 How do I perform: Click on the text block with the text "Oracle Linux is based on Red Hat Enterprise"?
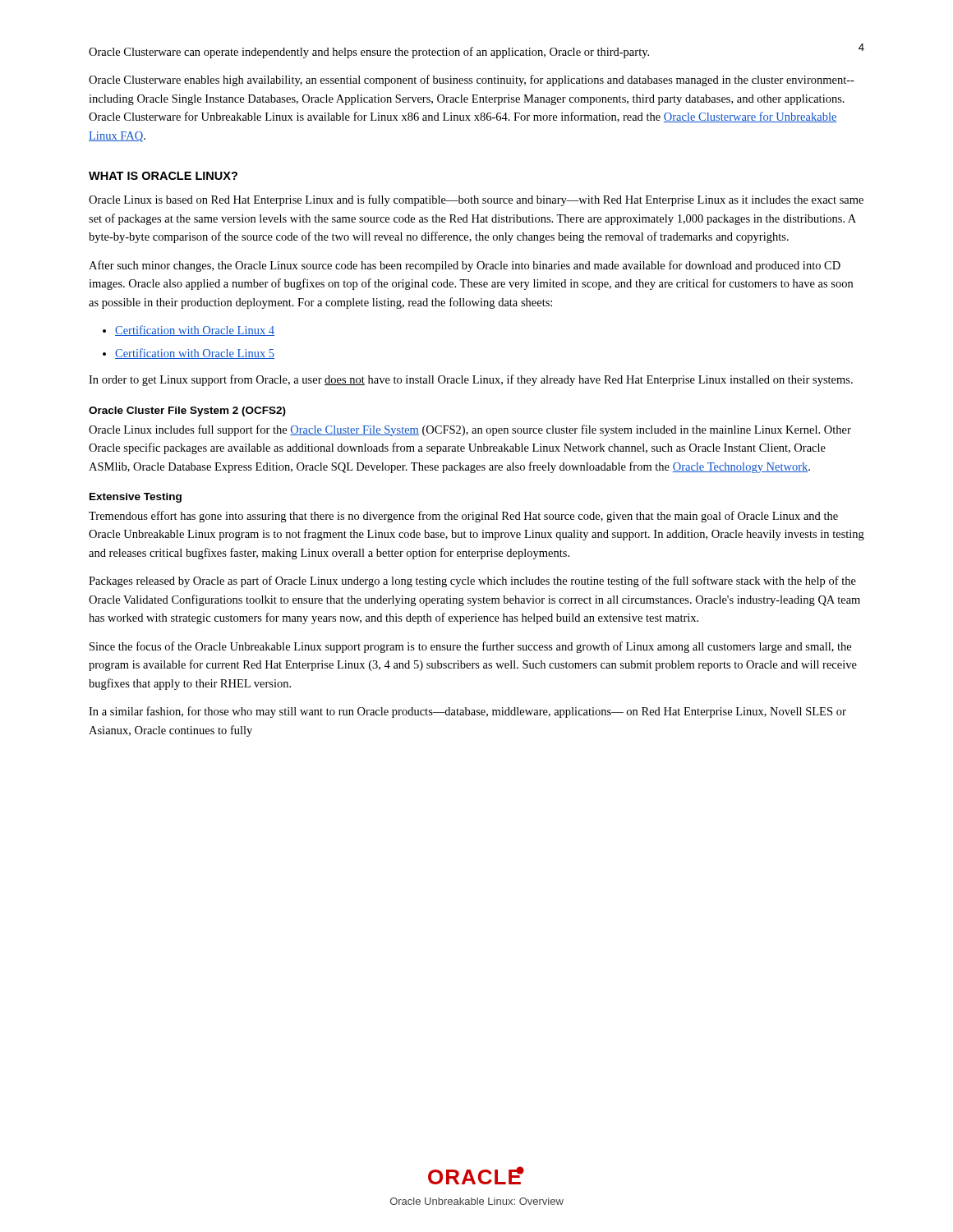476,218
